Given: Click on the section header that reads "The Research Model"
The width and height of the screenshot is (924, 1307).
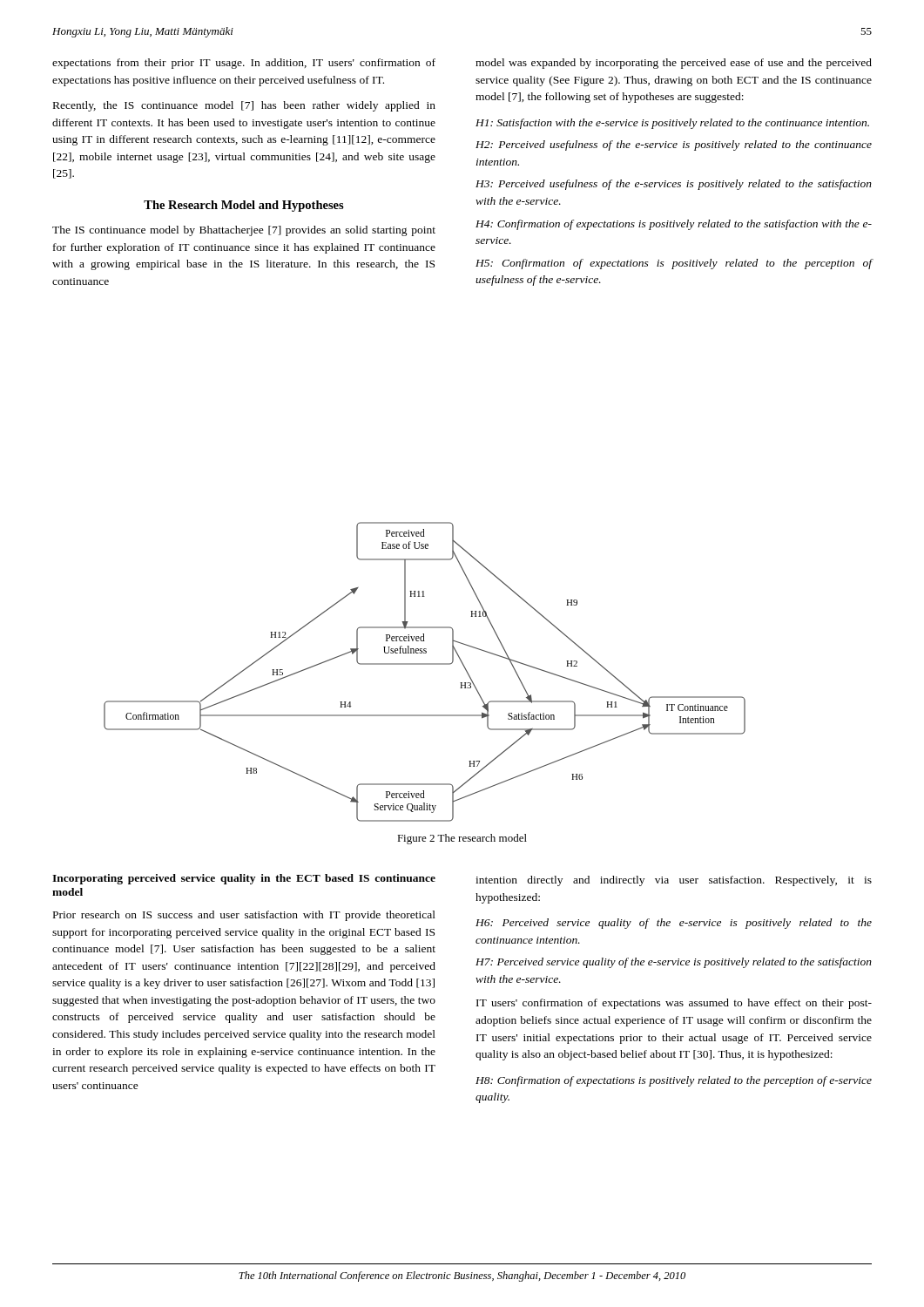Looking at the screenshot, I should click(x=244, y=205).
